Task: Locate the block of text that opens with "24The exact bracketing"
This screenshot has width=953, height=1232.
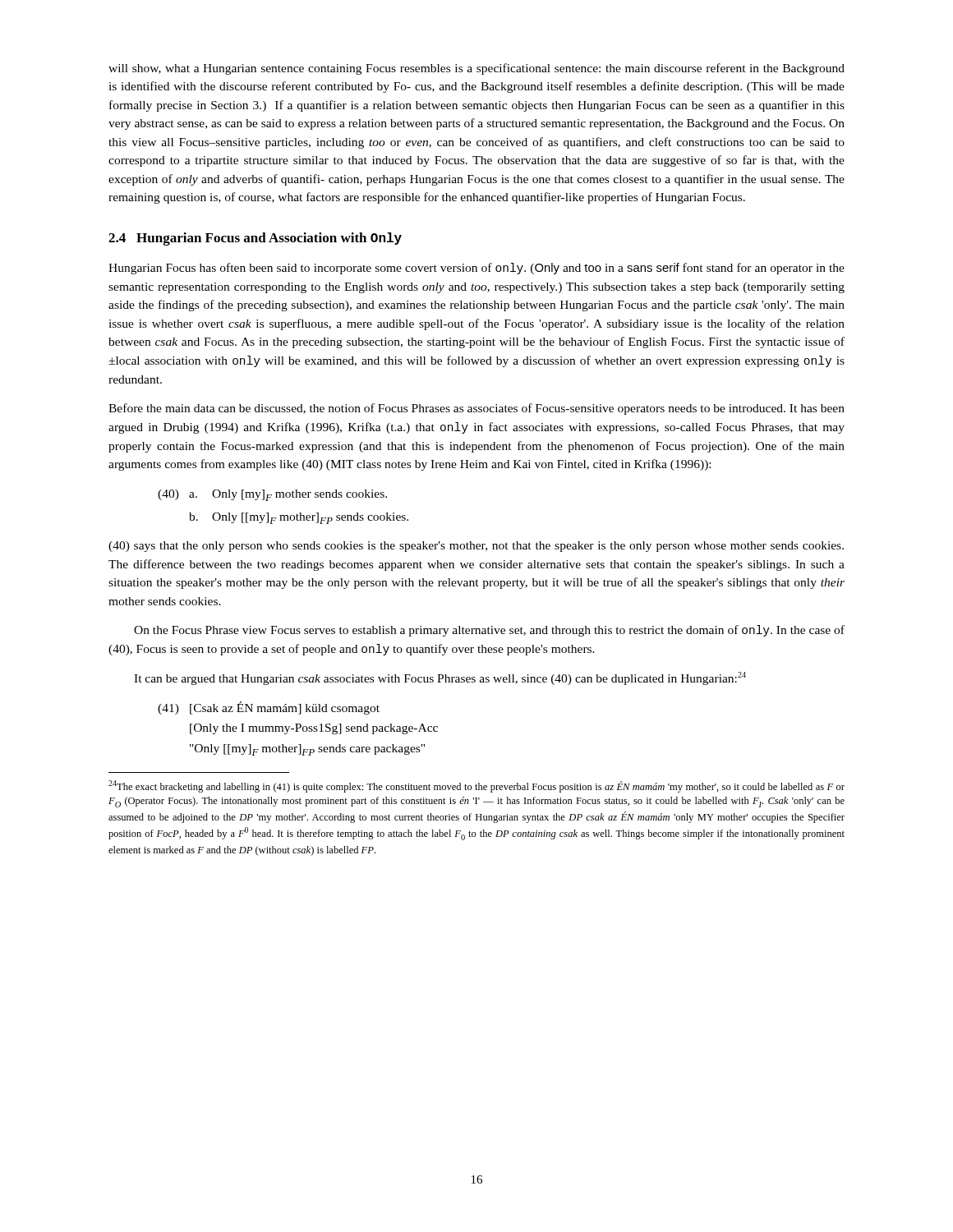Action: point(476,817)
